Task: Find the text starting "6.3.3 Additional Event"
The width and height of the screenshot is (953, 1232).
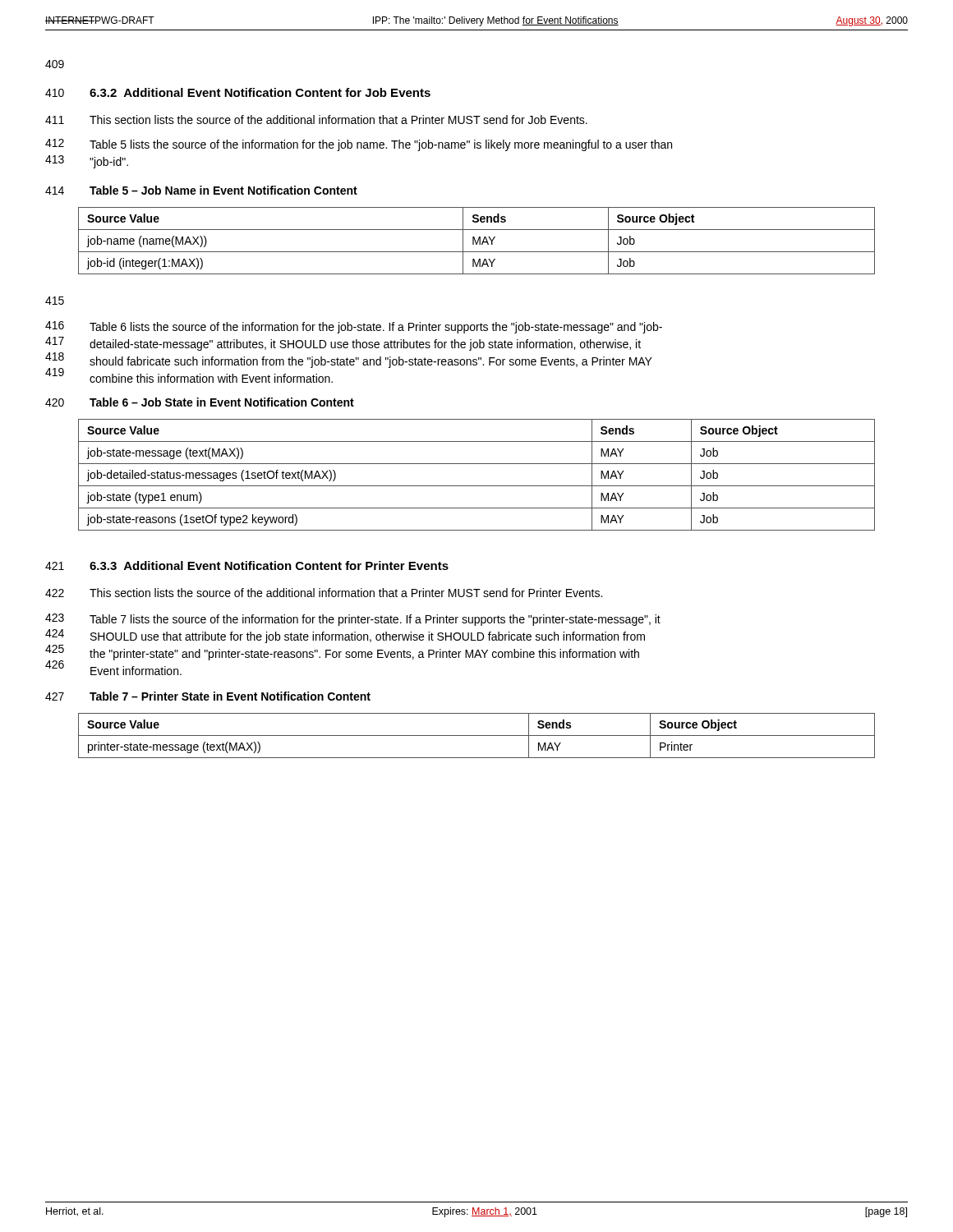Action: click(269, 565)
